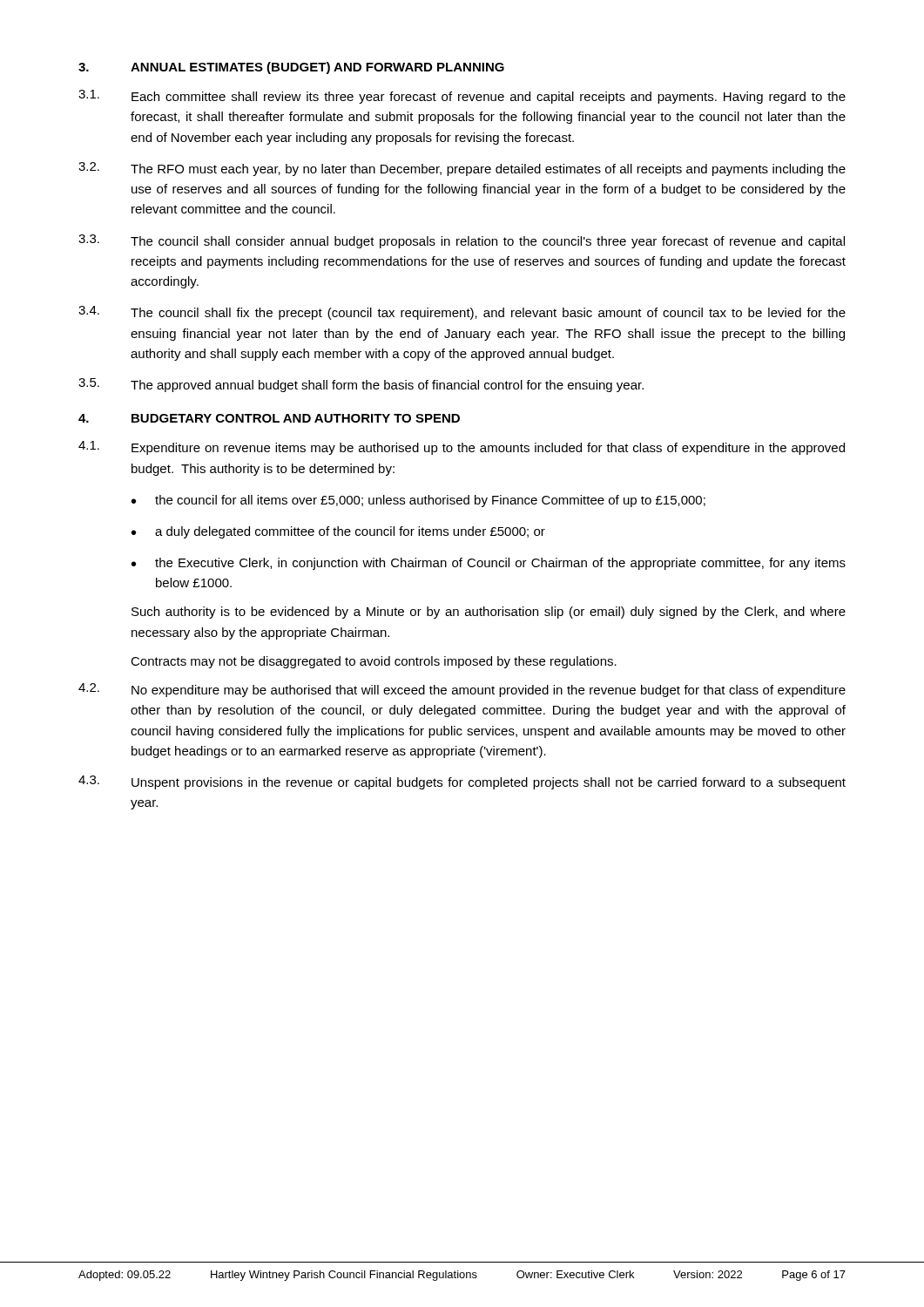This screenshot has width=924, height=1307.
Task: Navigate to the passage starting "Such authority is to"
Action: tap(488, 622)
